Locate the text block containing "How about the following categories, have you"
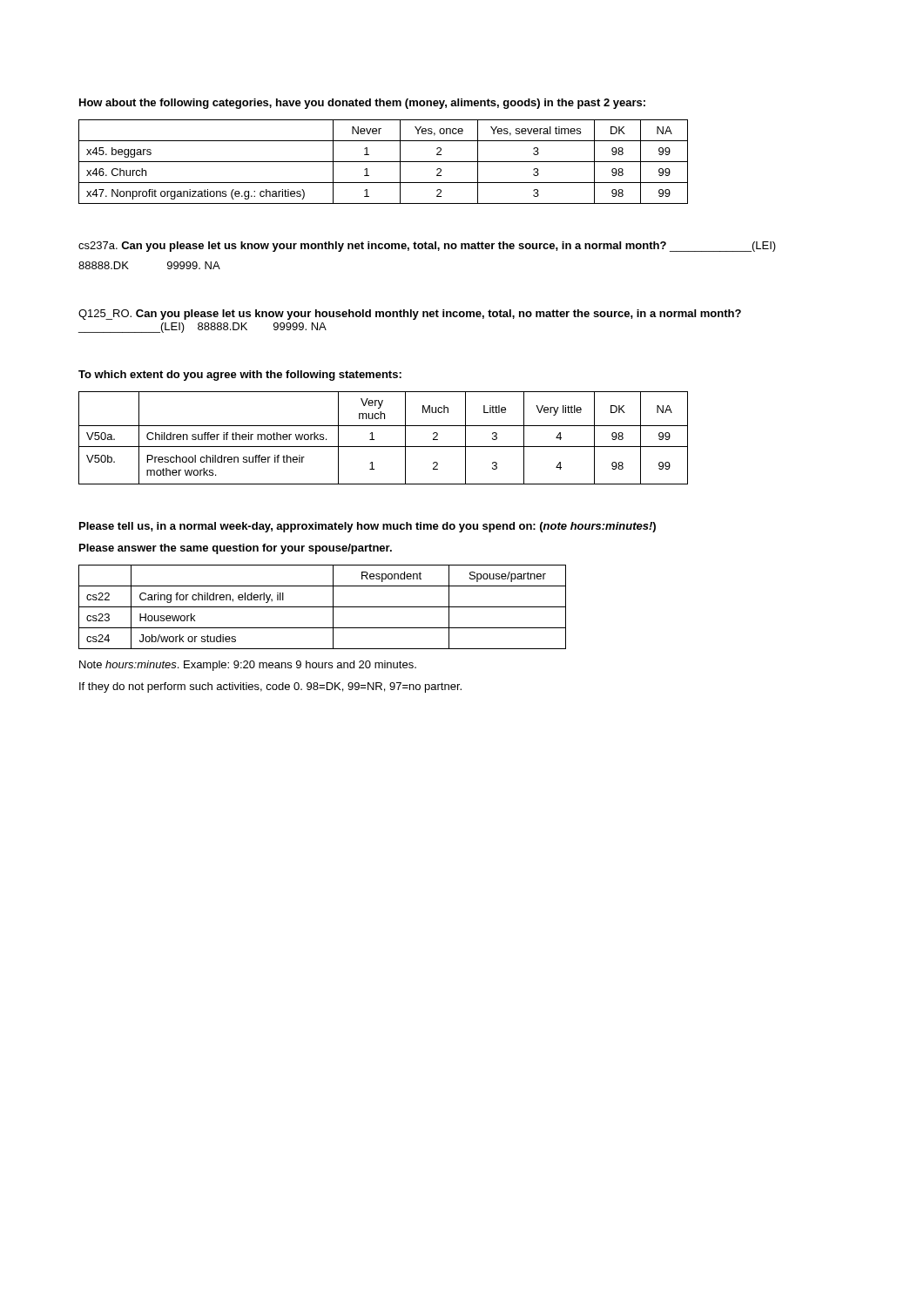 (x=362, y=102)
